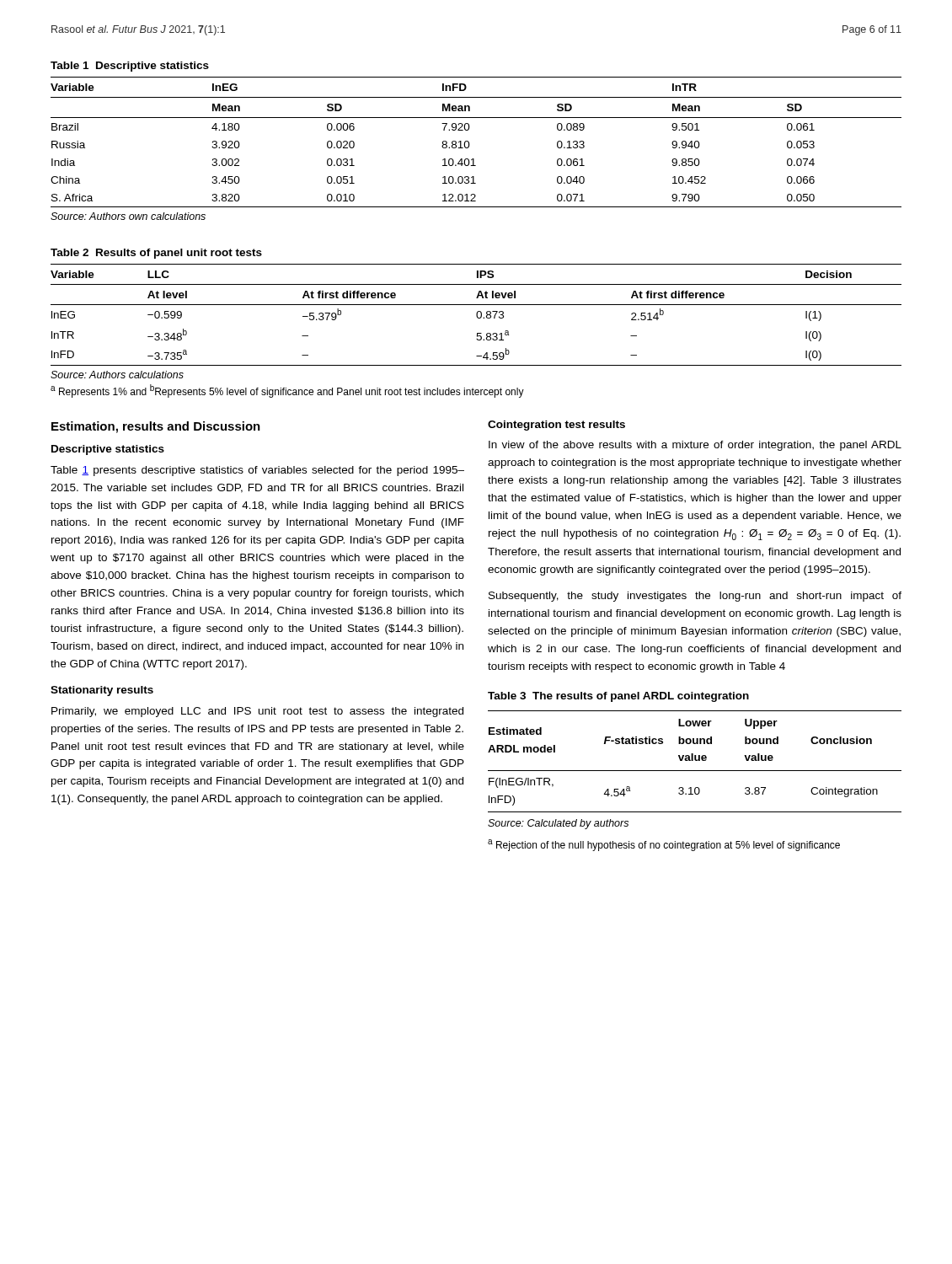The width and height of the screenshot is (952, 1264).
Task: Where does it say "Source: Authors calculations"?
Action: (x=117, y=375)
